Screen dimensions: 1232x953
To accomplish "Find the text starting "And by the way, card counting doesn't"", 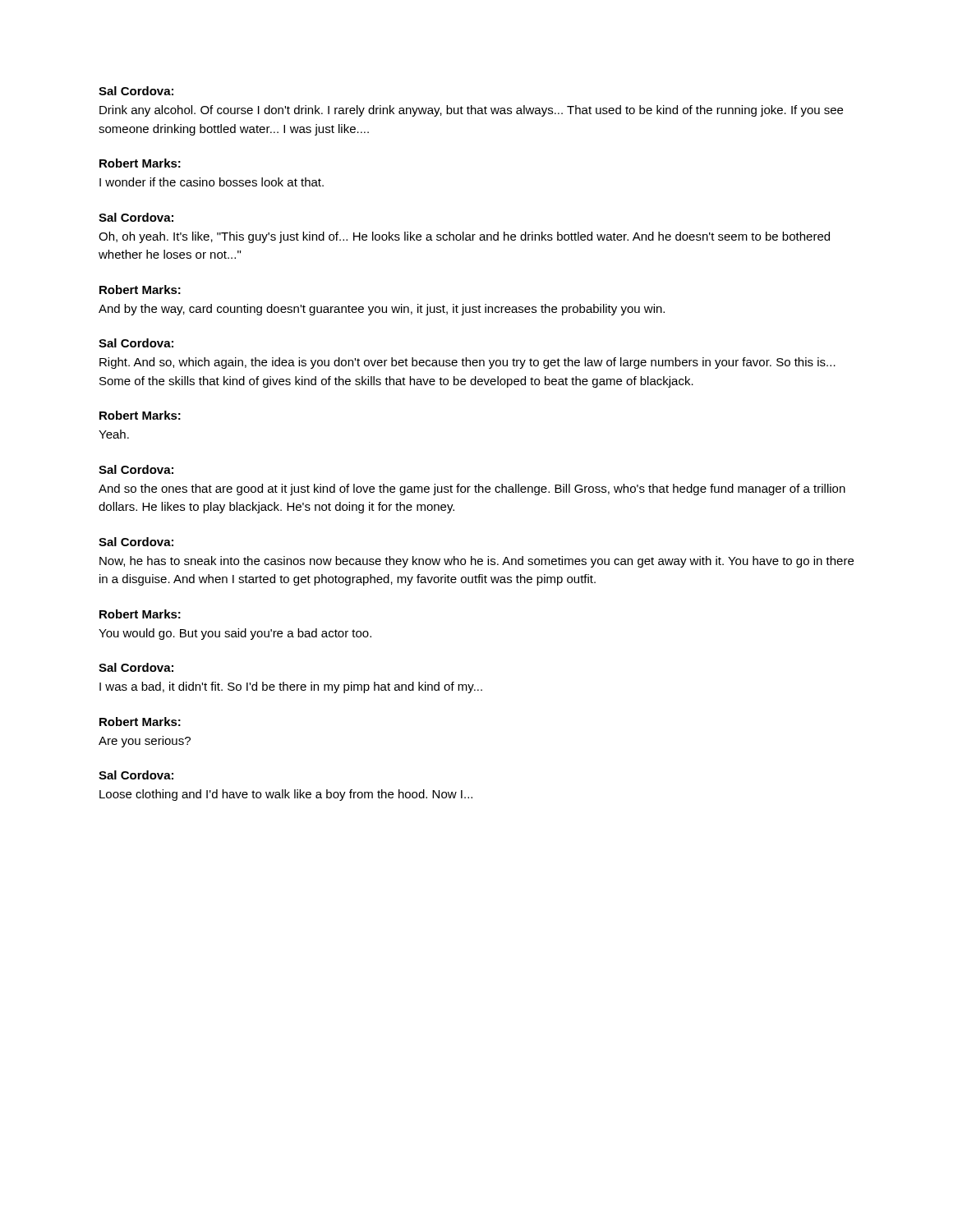I will (382, 308).
